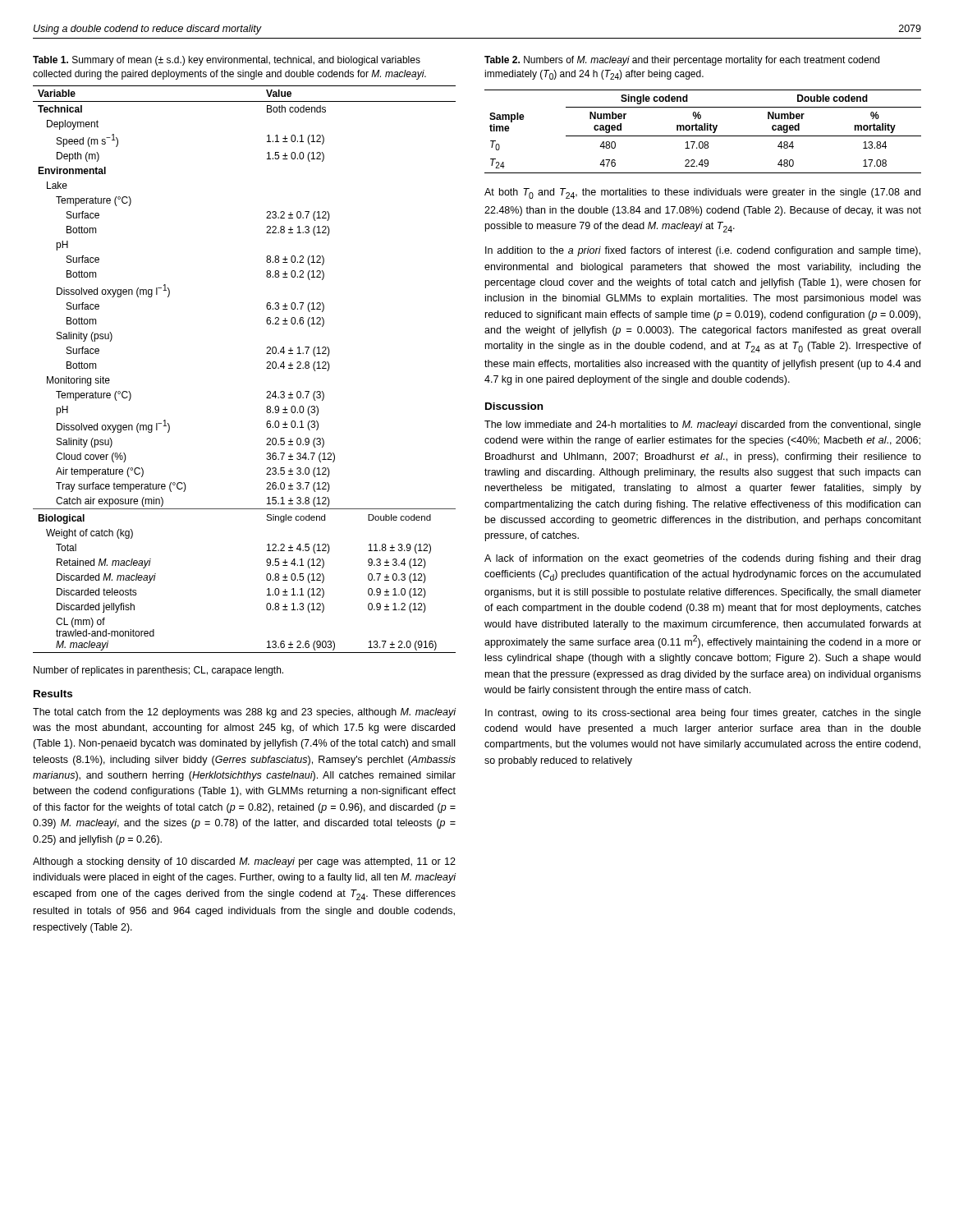Select the text block that reads "Although a stocking density of"
The width and height of the screenshot is (954, 1232).
(244, 894)
